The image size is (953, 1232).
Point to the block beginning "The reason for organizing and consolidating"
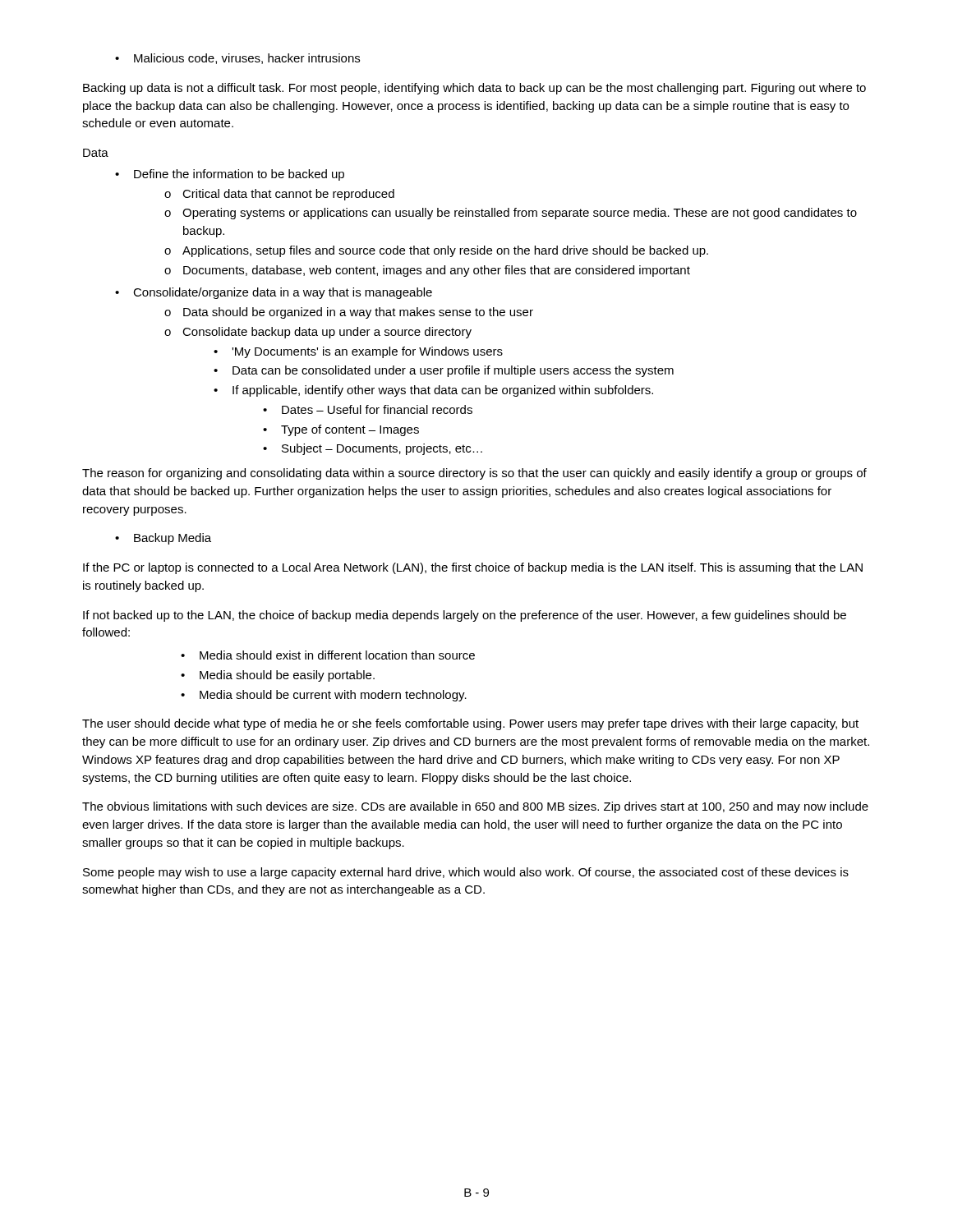coord(474,491)
